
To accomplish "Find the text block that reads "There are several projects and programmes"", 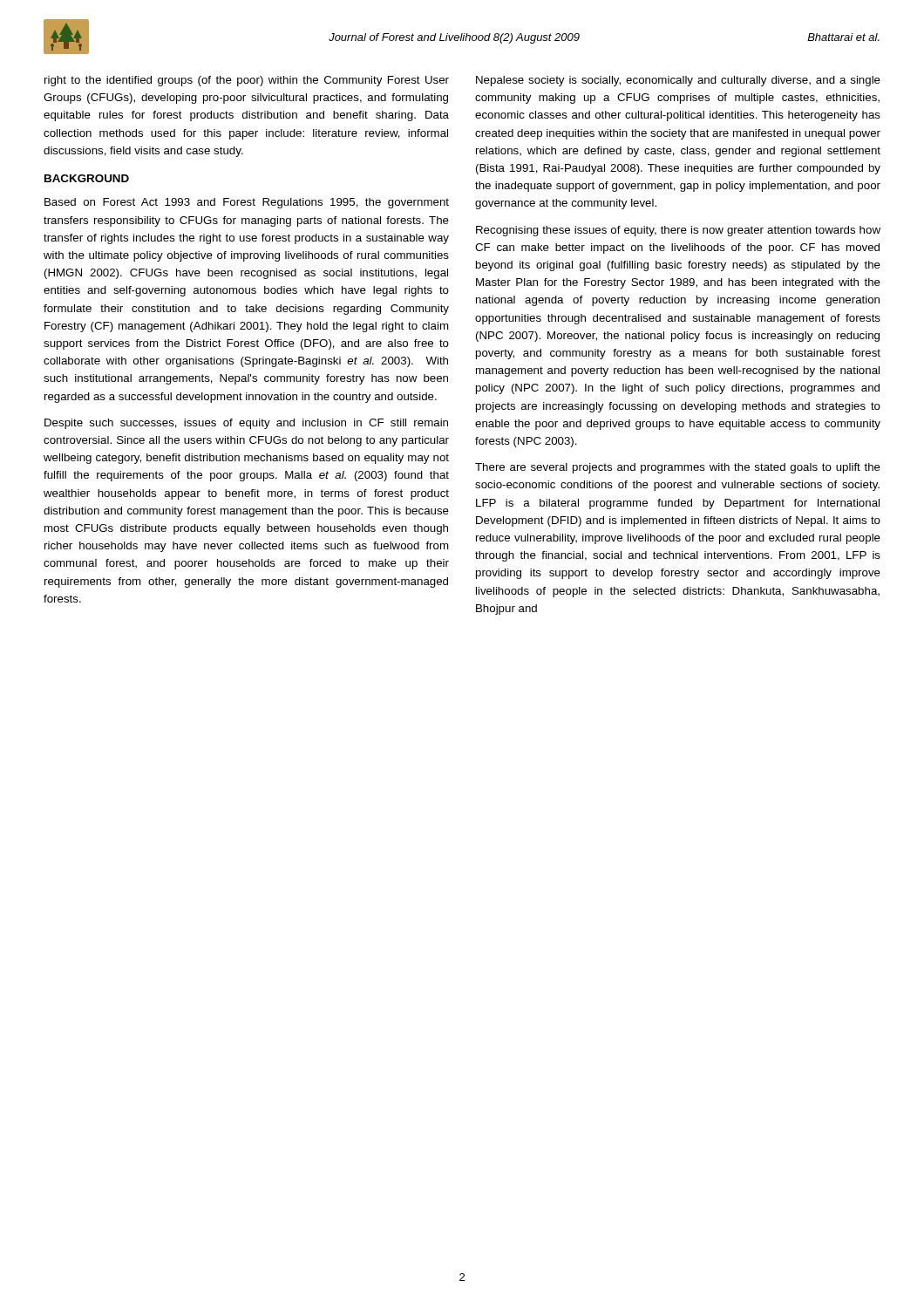I will (x=678, y=538).
